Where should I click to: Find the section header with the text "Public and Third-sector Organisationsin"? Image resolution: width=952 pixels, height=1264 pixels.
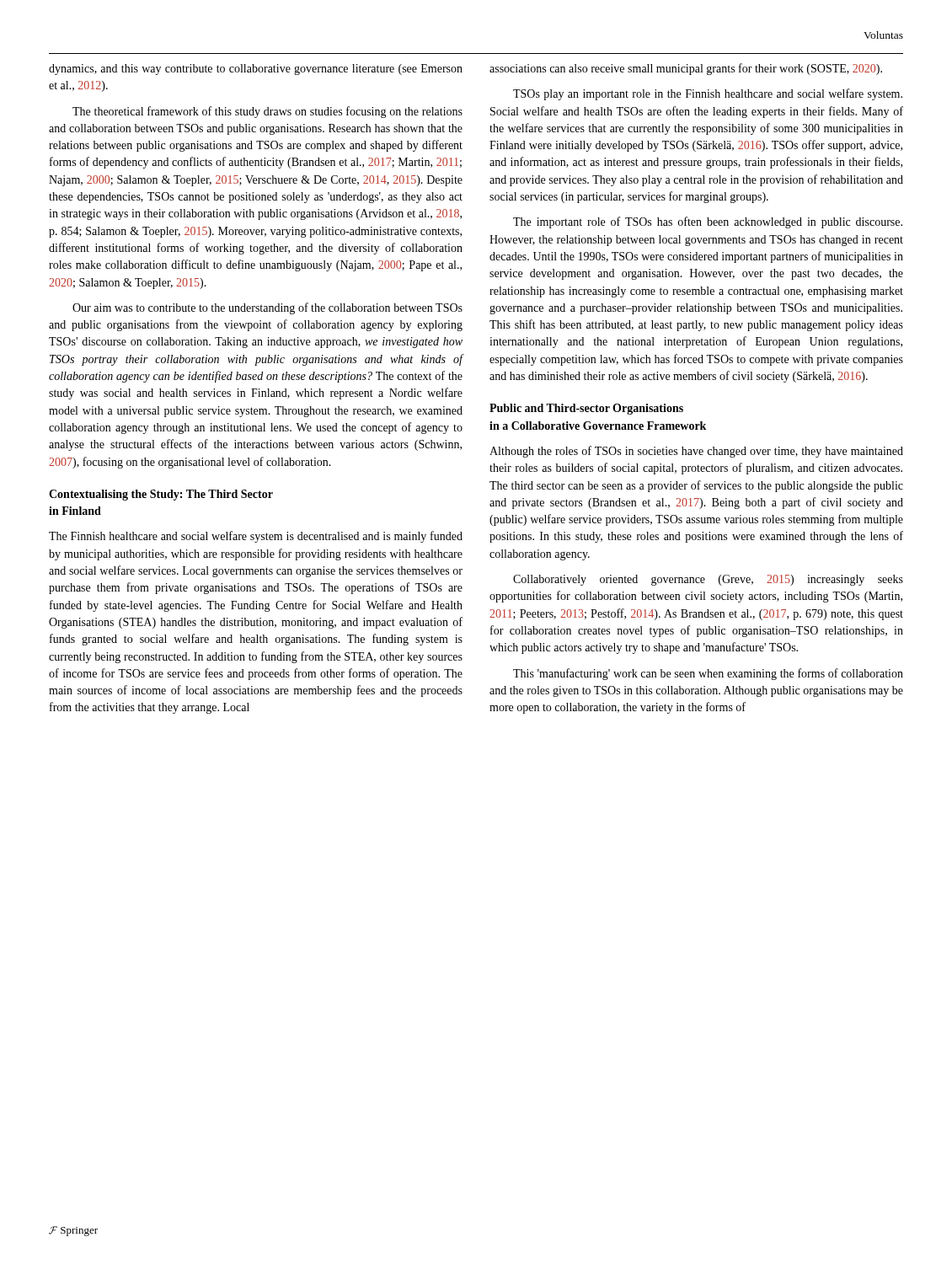click(598, 417)
